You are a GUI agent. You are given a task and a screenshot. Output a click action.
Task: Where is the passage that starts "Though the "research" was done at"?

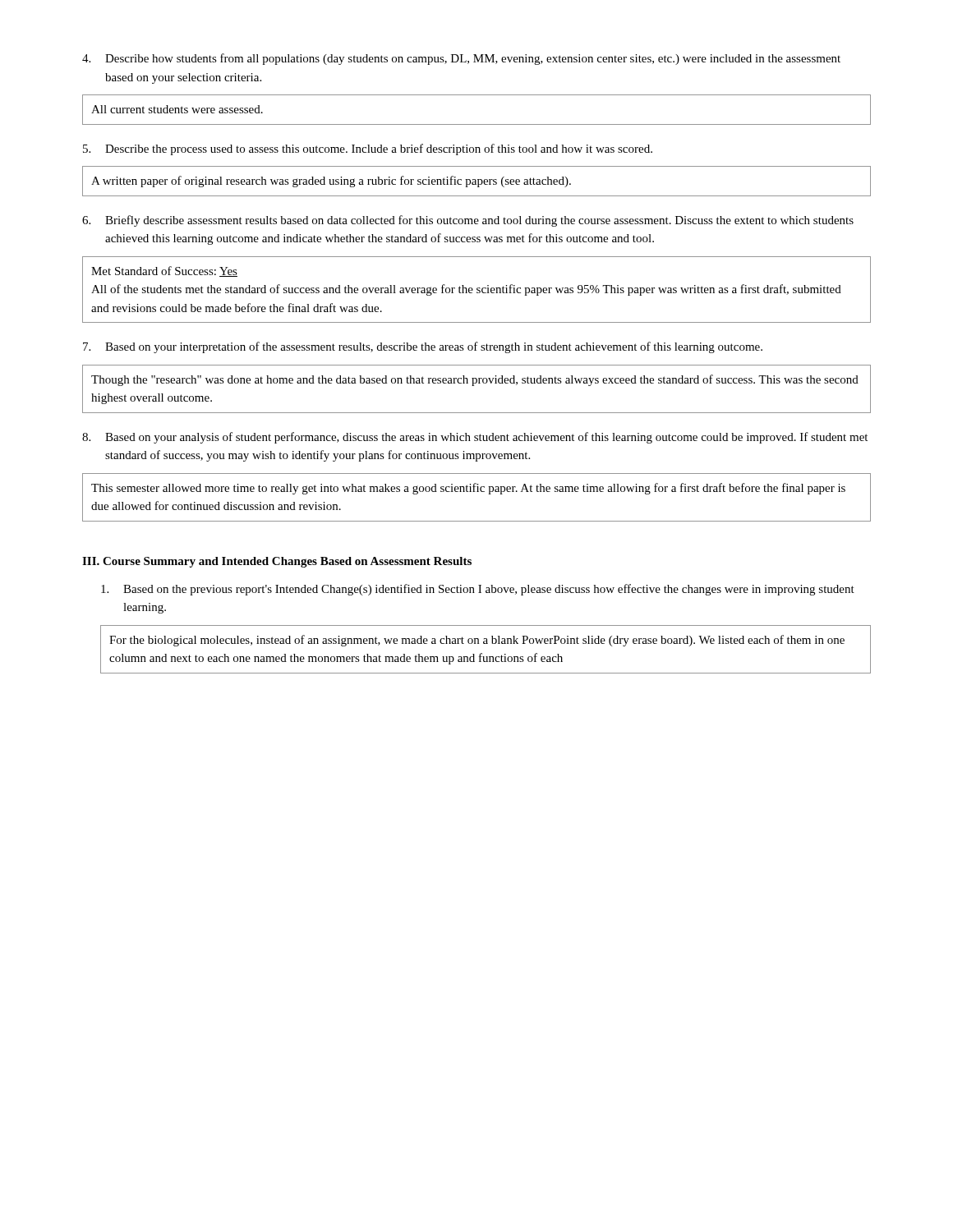tap(475, 388)
